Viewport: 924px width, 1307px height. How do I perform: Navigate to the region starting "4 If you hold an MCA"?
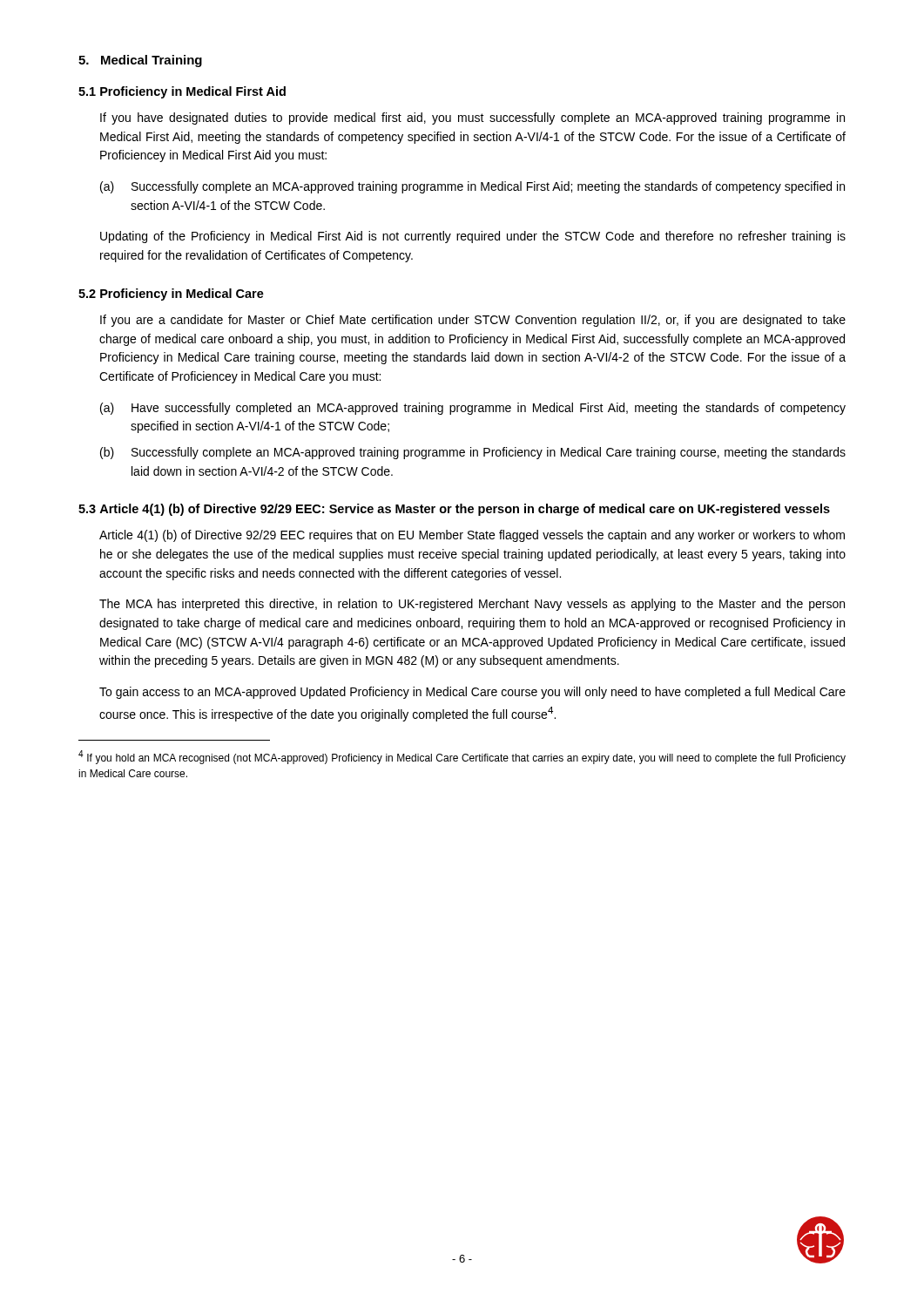462,765
